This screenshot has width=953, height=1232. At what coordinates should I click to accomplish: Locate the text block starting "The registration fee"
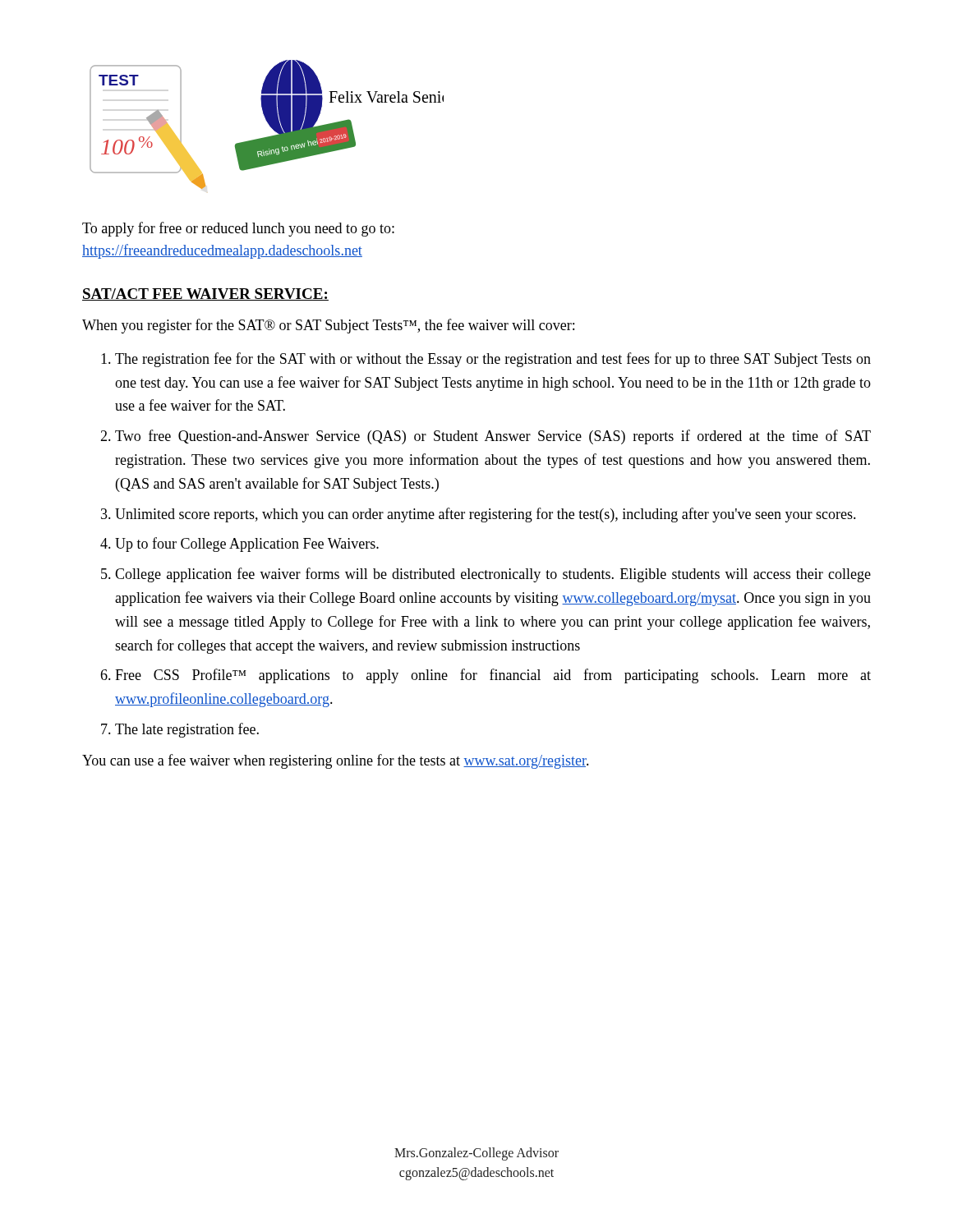(x=493, y=382)
